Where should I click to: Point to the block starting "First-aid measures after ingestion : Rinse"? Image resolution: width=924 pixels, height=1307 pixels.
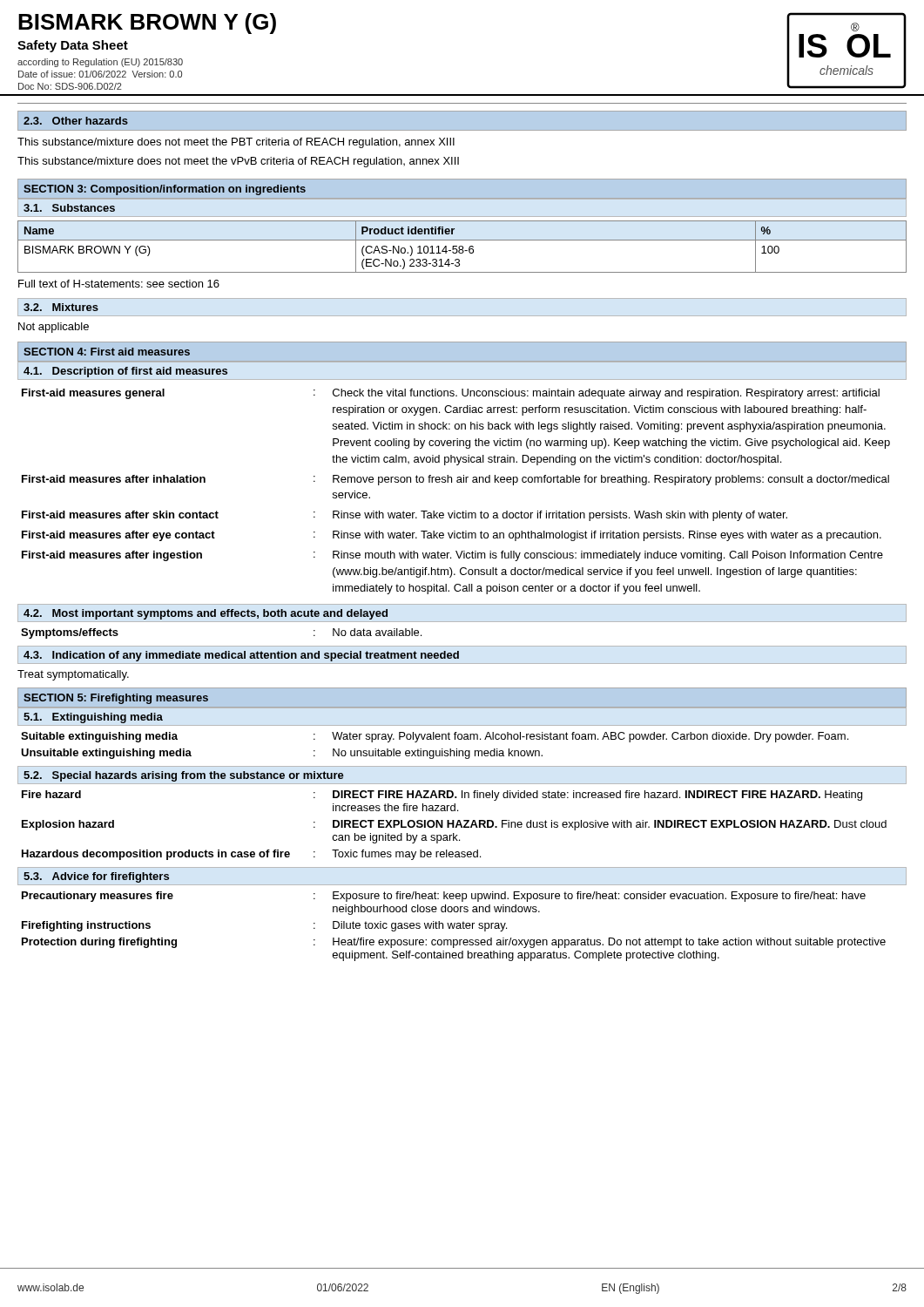pos(462,572)
